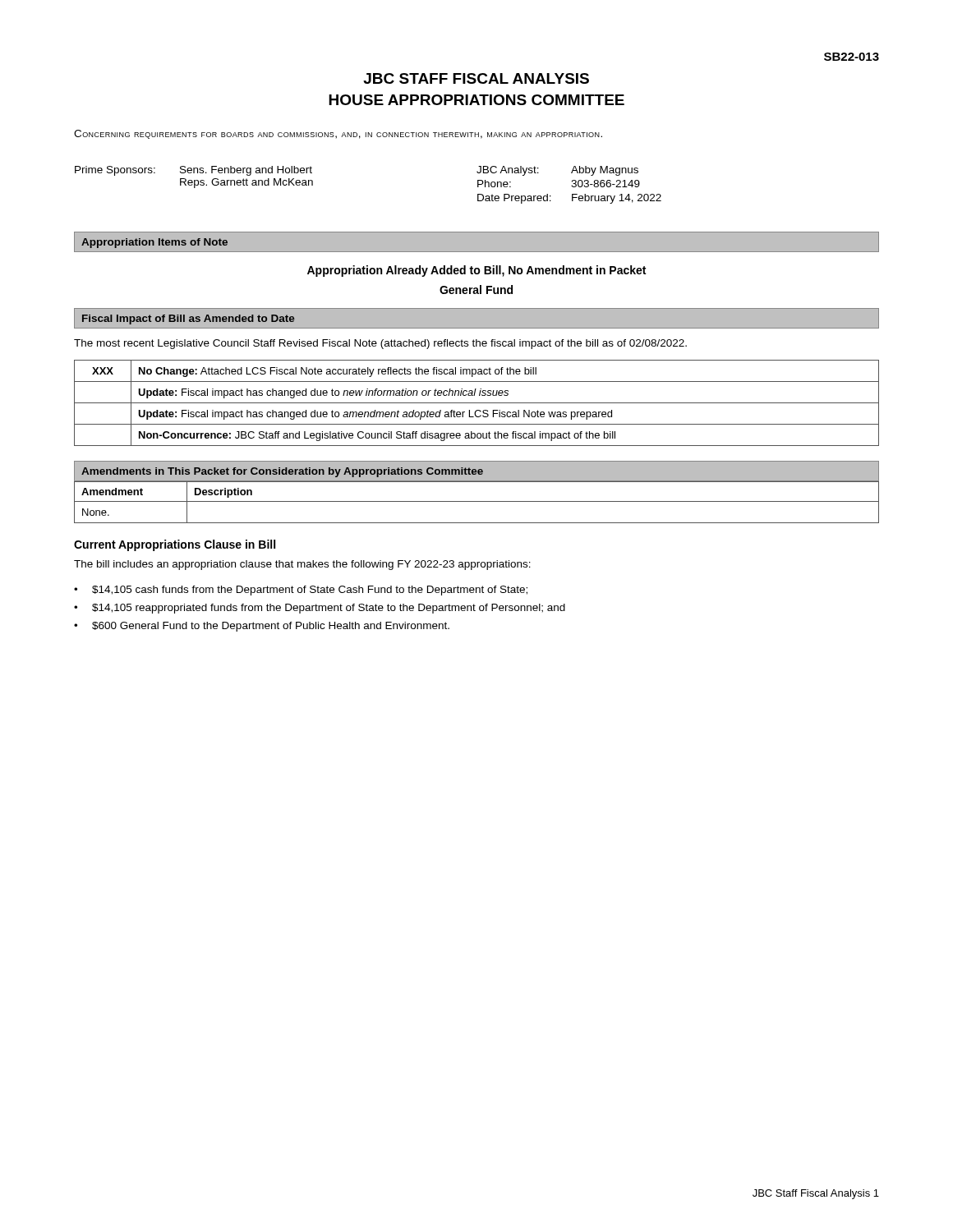The height and width of the screenshot is (1232, 953).
Task: Point to the section header beginning "Appropriation Already Added to Bill, No Amendment"
Action: tap(476, 270)
